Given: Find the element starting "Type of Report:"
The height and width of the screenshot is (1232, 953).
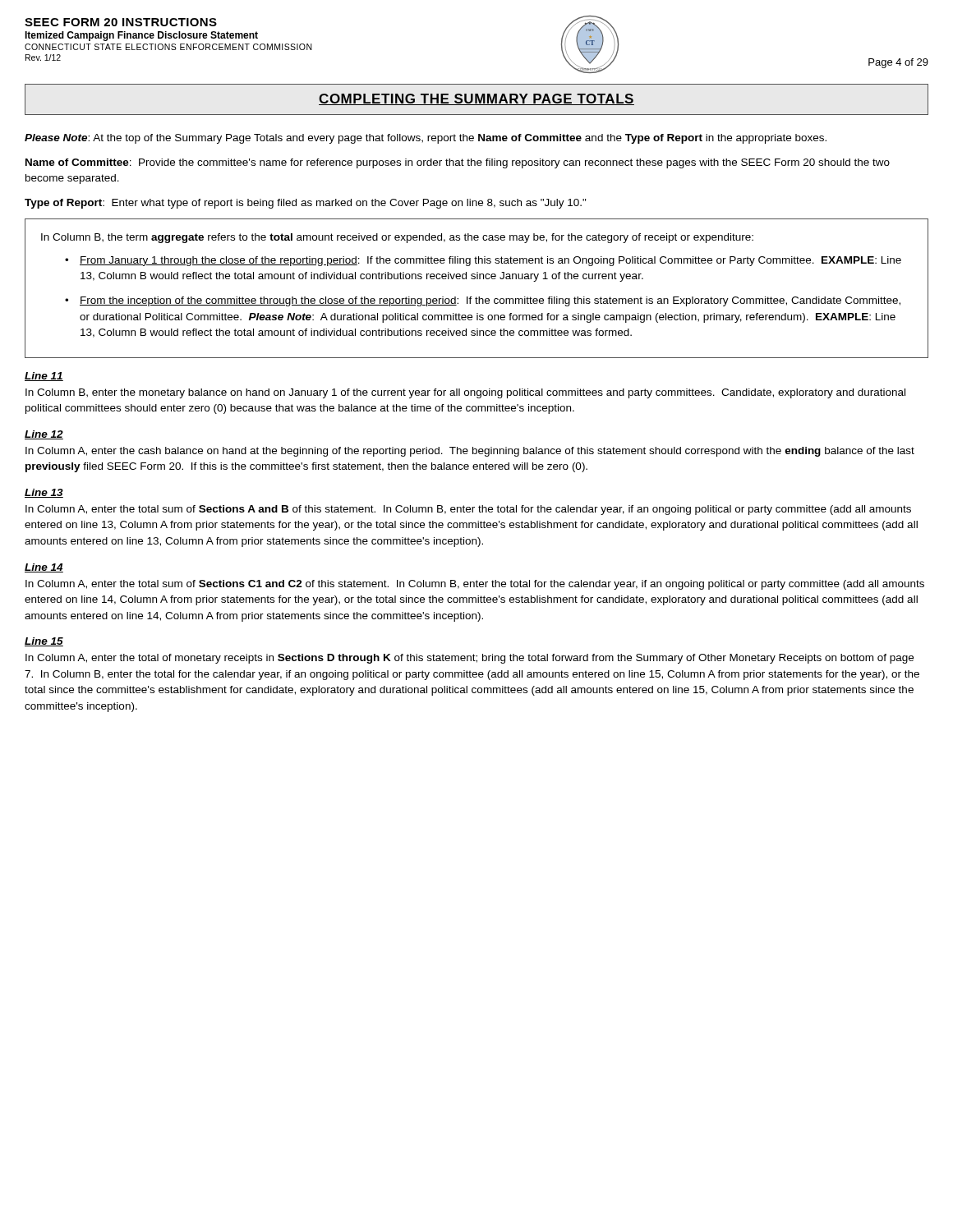Looking at the screenshot, I should [306, 202].
